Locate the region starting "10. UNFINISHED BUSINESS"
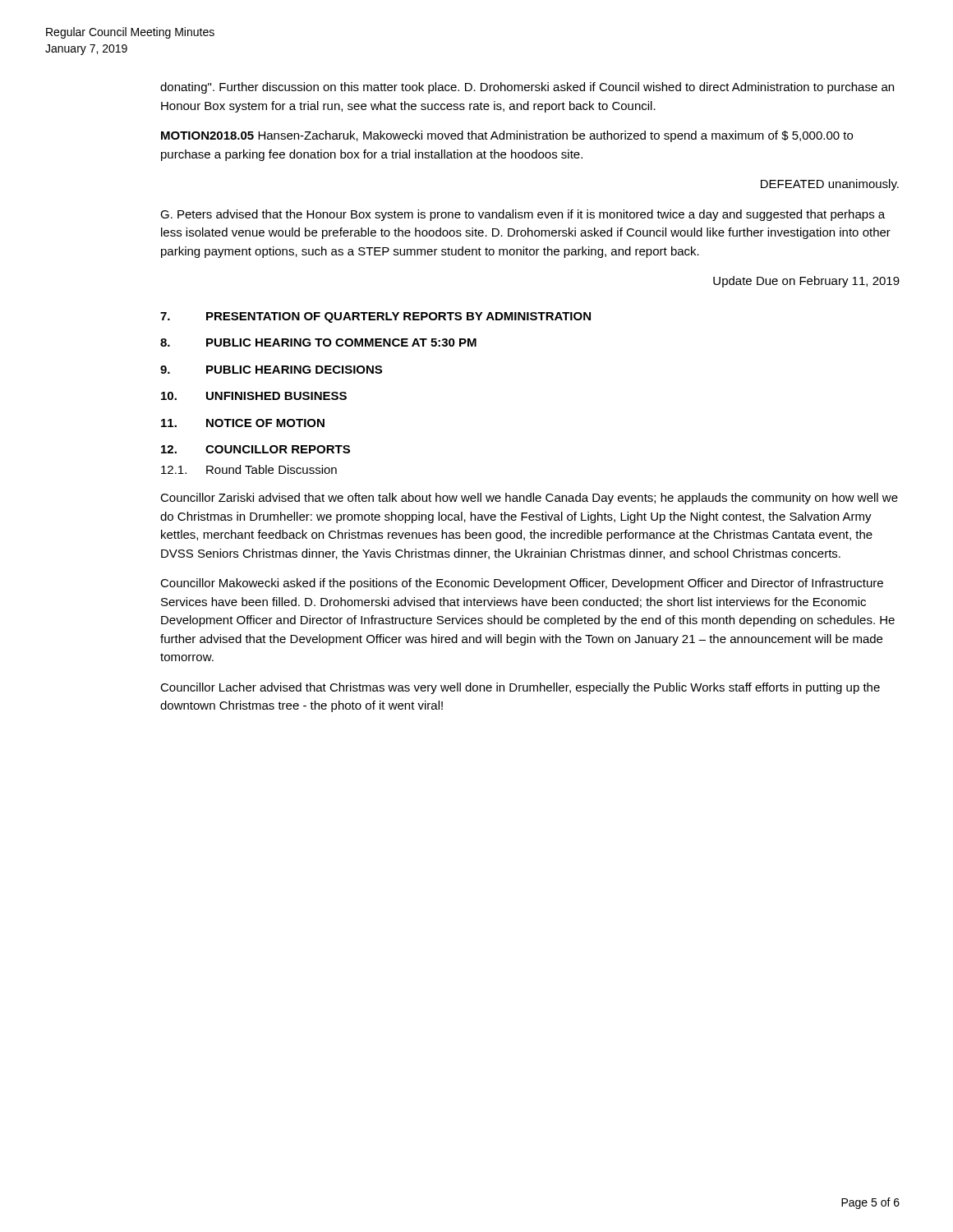This screenshot has width=953, height=1232. click(254, 396)
